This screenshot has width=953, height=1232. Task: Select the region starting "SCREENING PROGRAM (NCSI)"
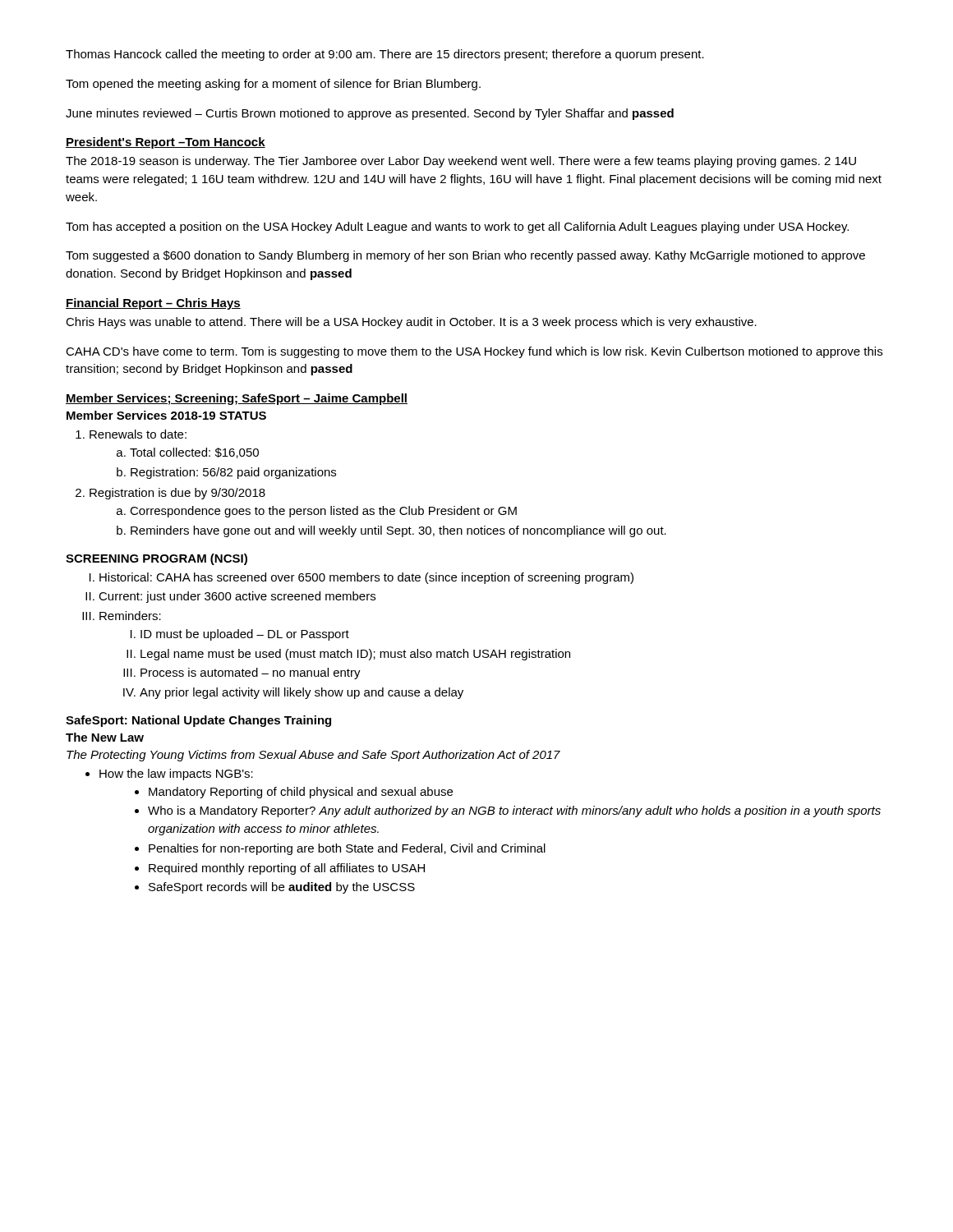pos(157,558)
